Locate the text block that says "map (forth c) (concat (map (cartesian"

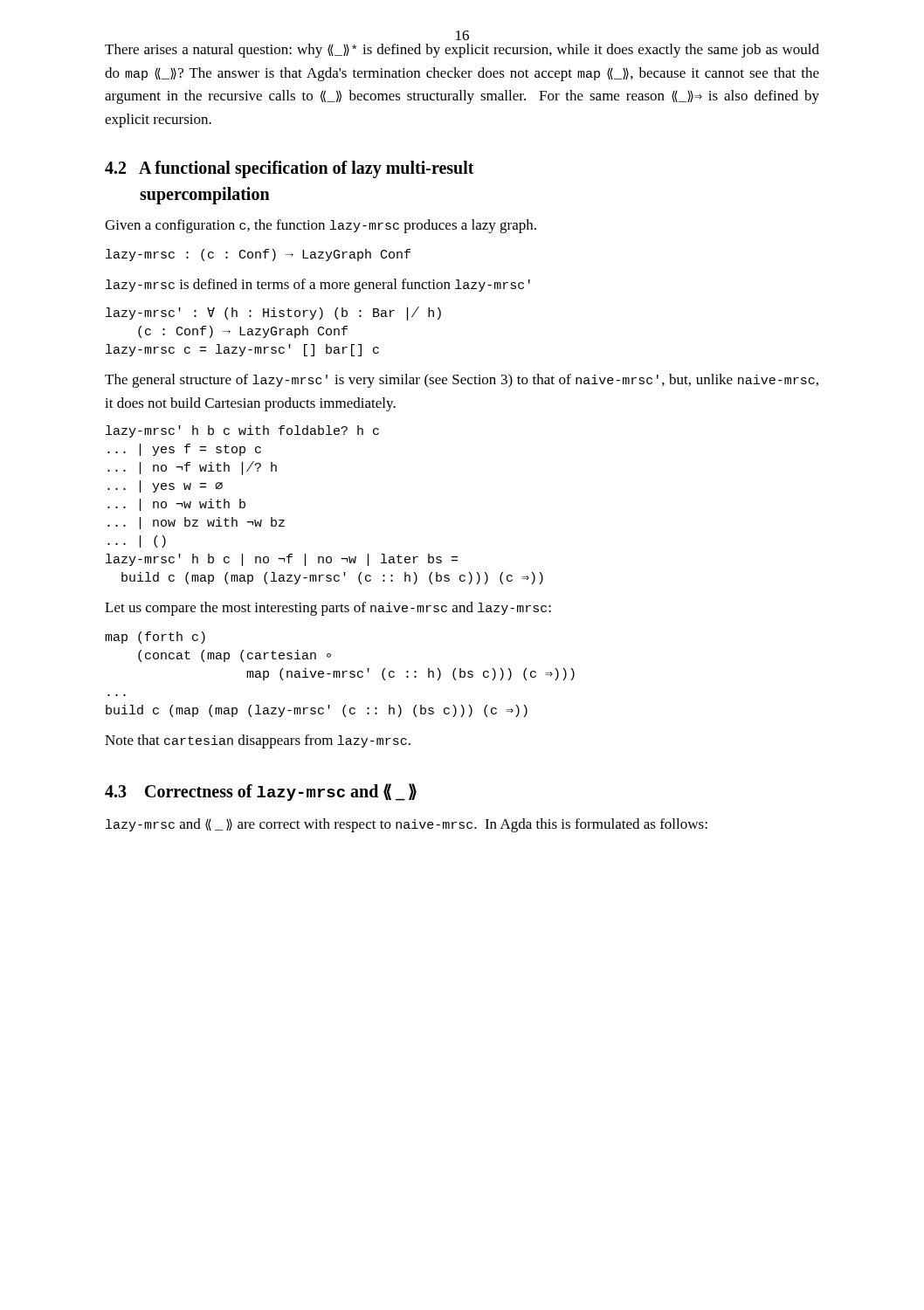point(462,674)
